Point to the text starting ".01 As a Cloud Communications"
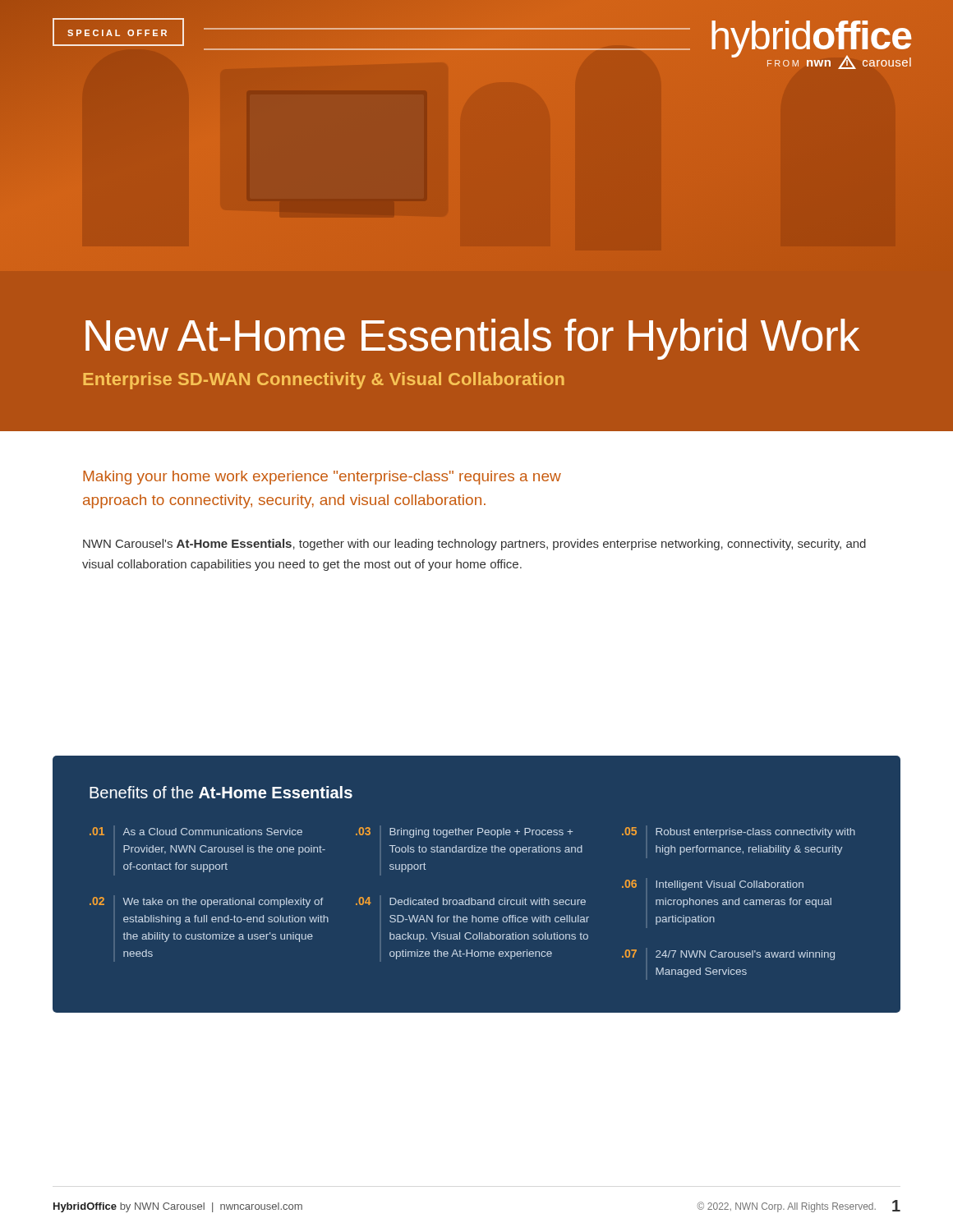The width and height of the screenshot is (953, 1232). 210,850
